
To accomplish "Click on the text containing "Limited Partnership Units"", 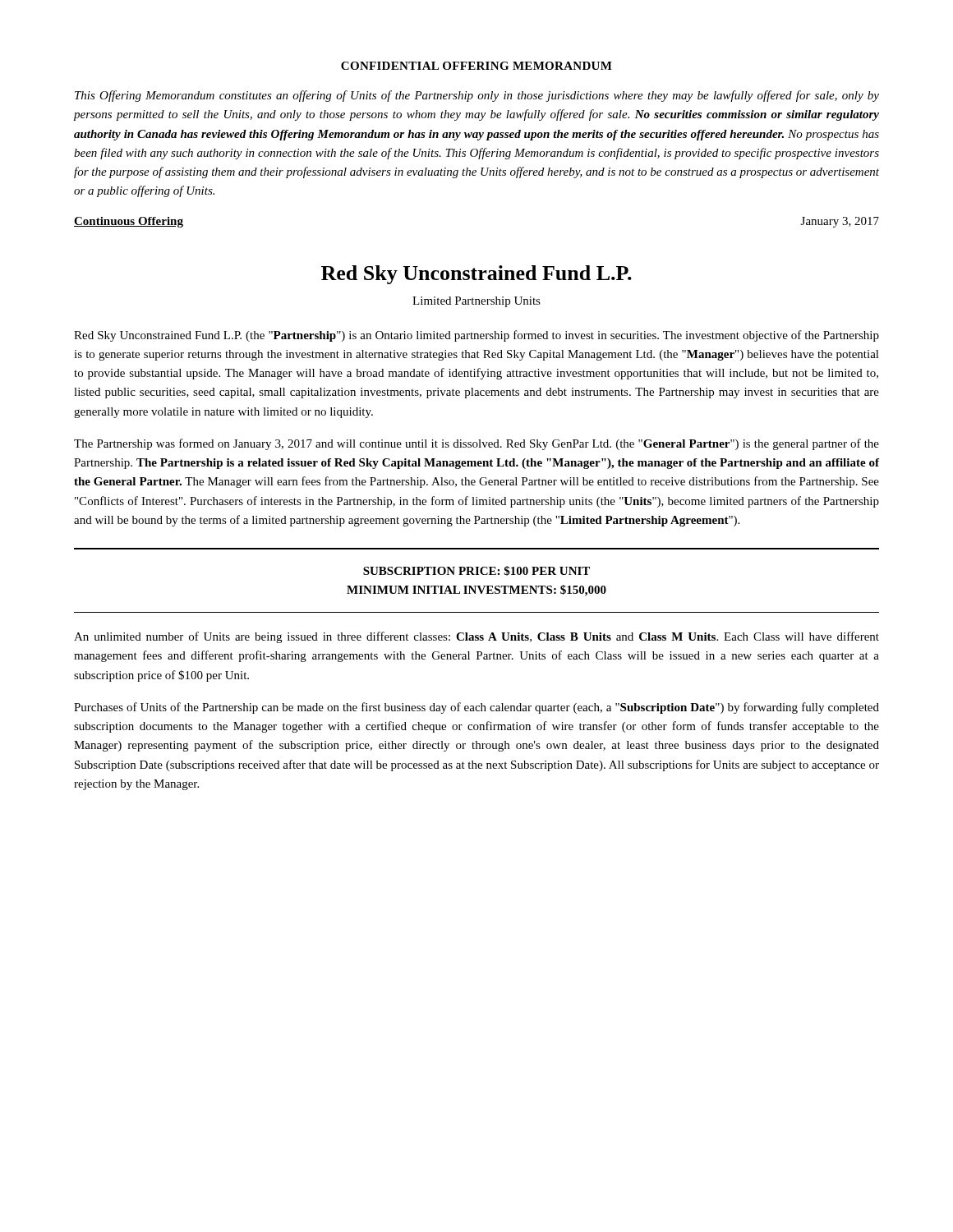I will 476,300.
